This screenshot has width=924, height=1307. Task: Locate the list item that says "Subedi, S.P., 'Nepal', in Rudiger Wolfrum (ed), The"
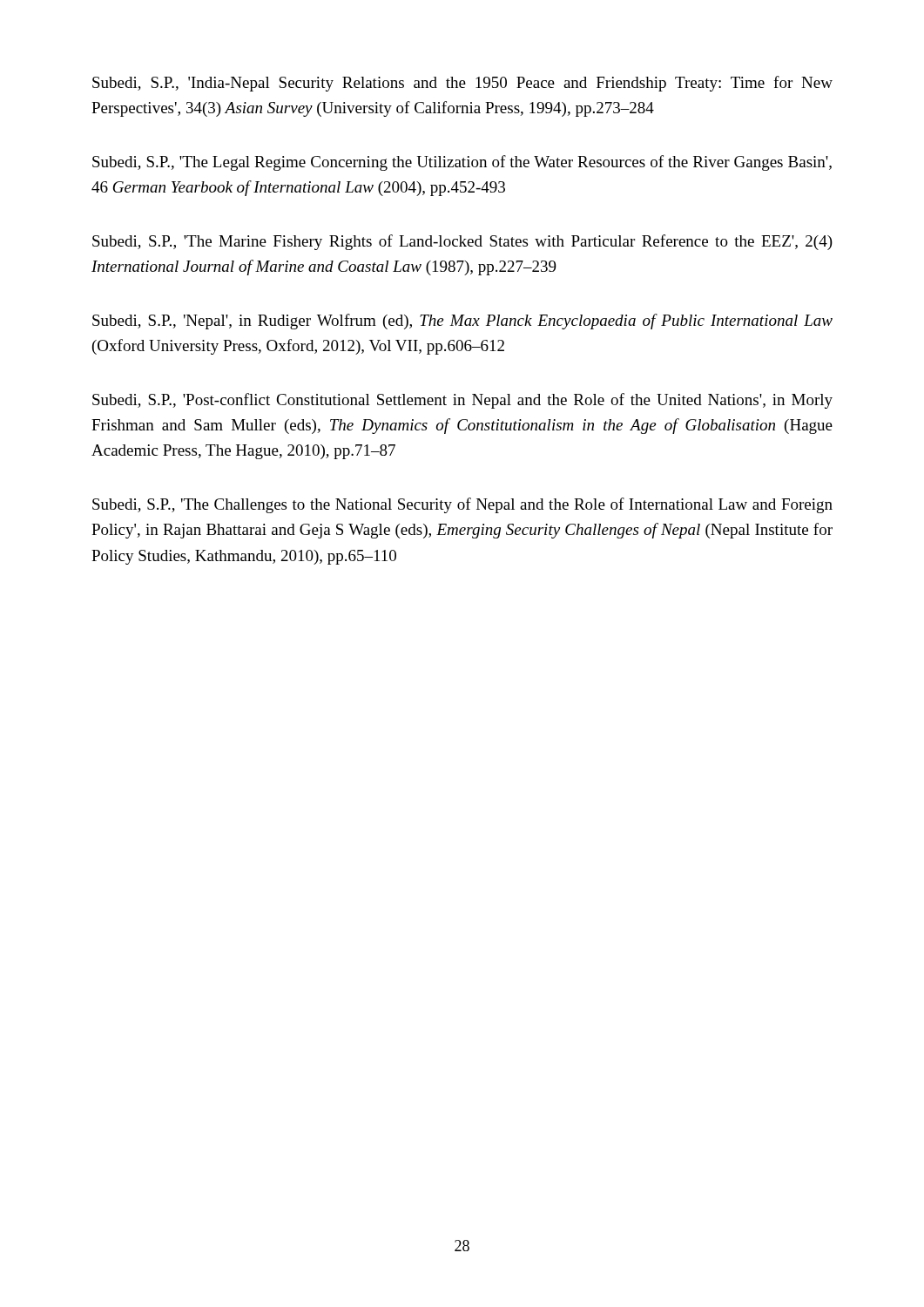click(462, 333)
